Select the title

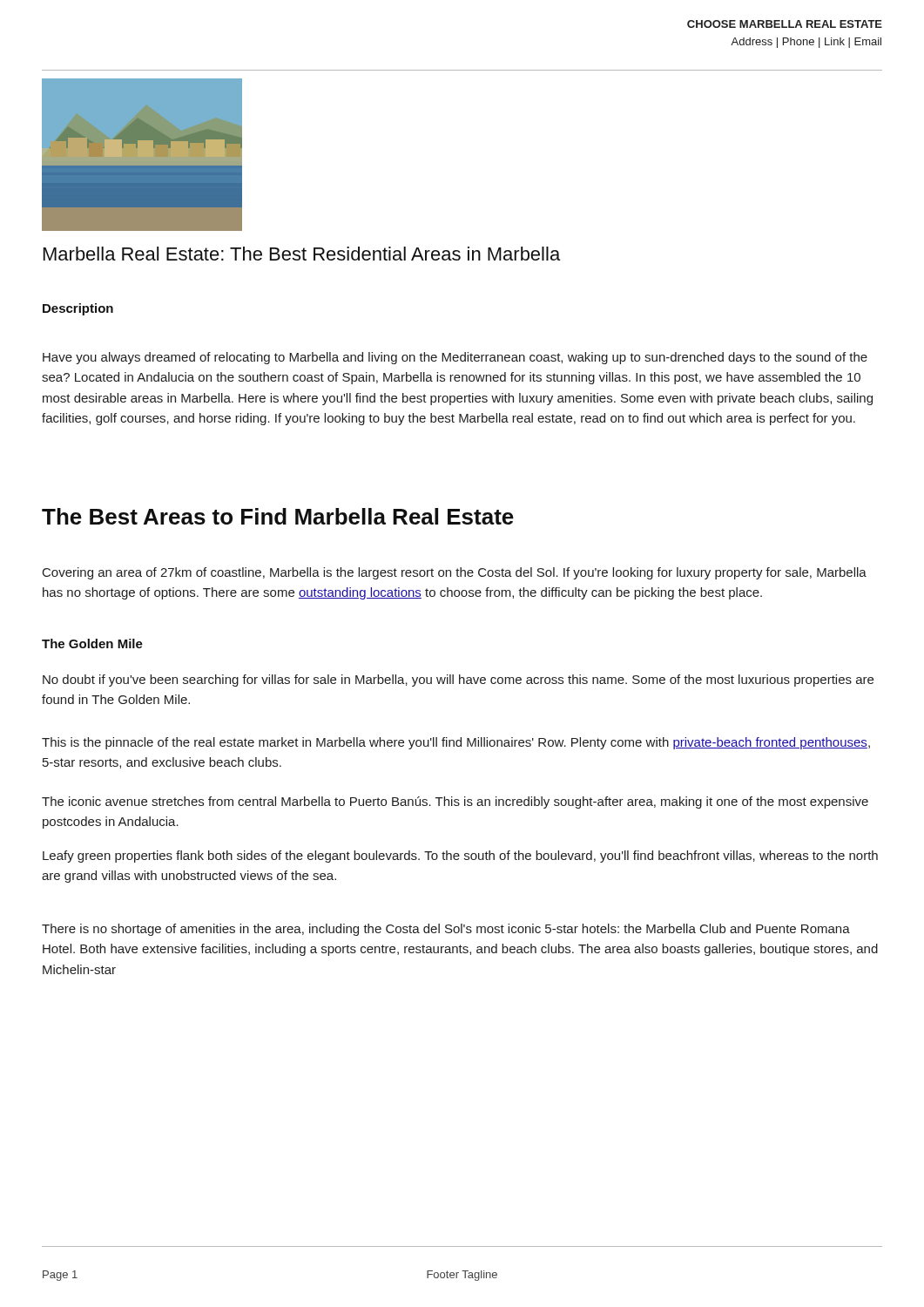(x=462, y=255)
